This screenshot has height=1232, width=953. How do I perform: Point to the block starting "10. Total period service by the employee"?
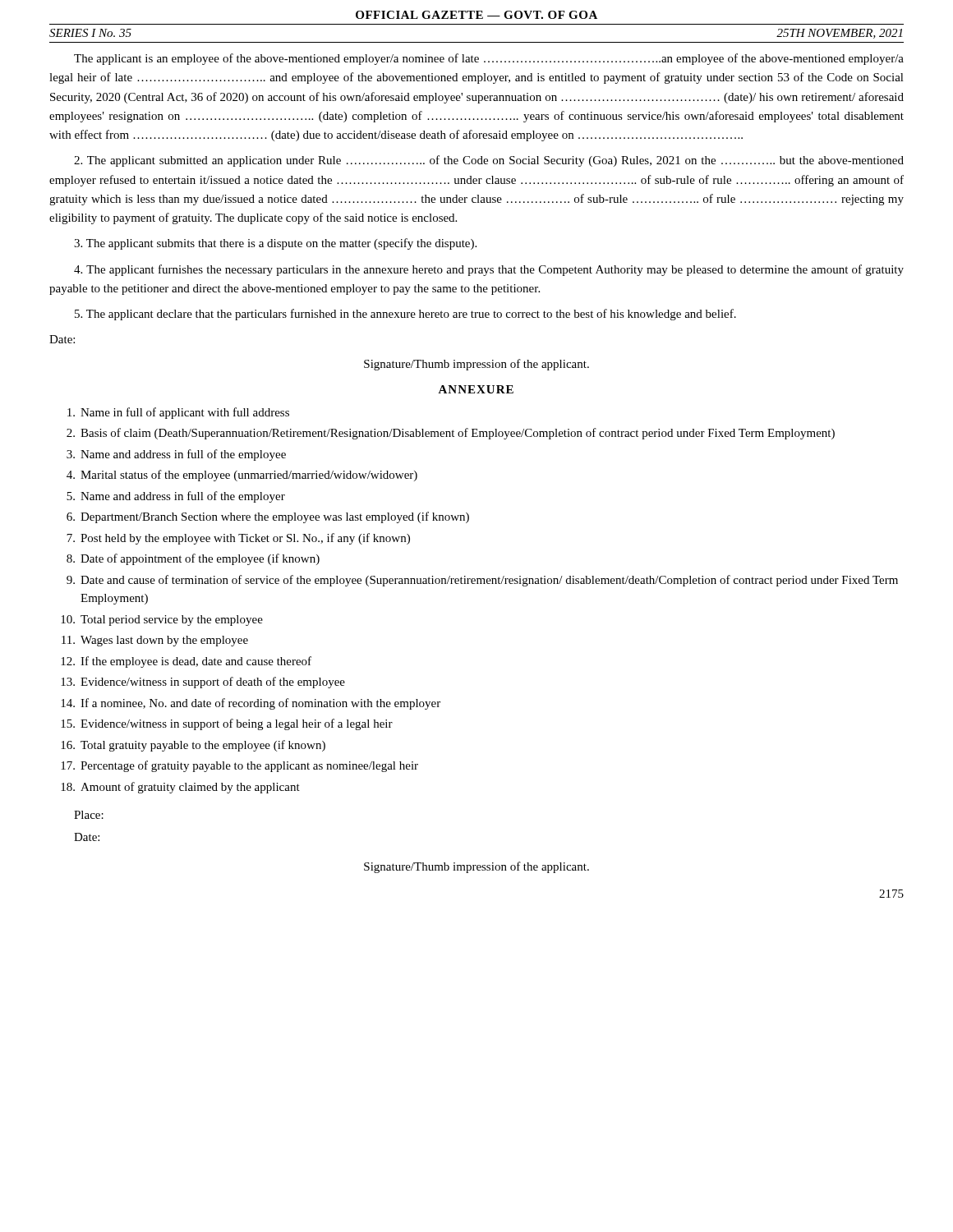click(162, 621)
